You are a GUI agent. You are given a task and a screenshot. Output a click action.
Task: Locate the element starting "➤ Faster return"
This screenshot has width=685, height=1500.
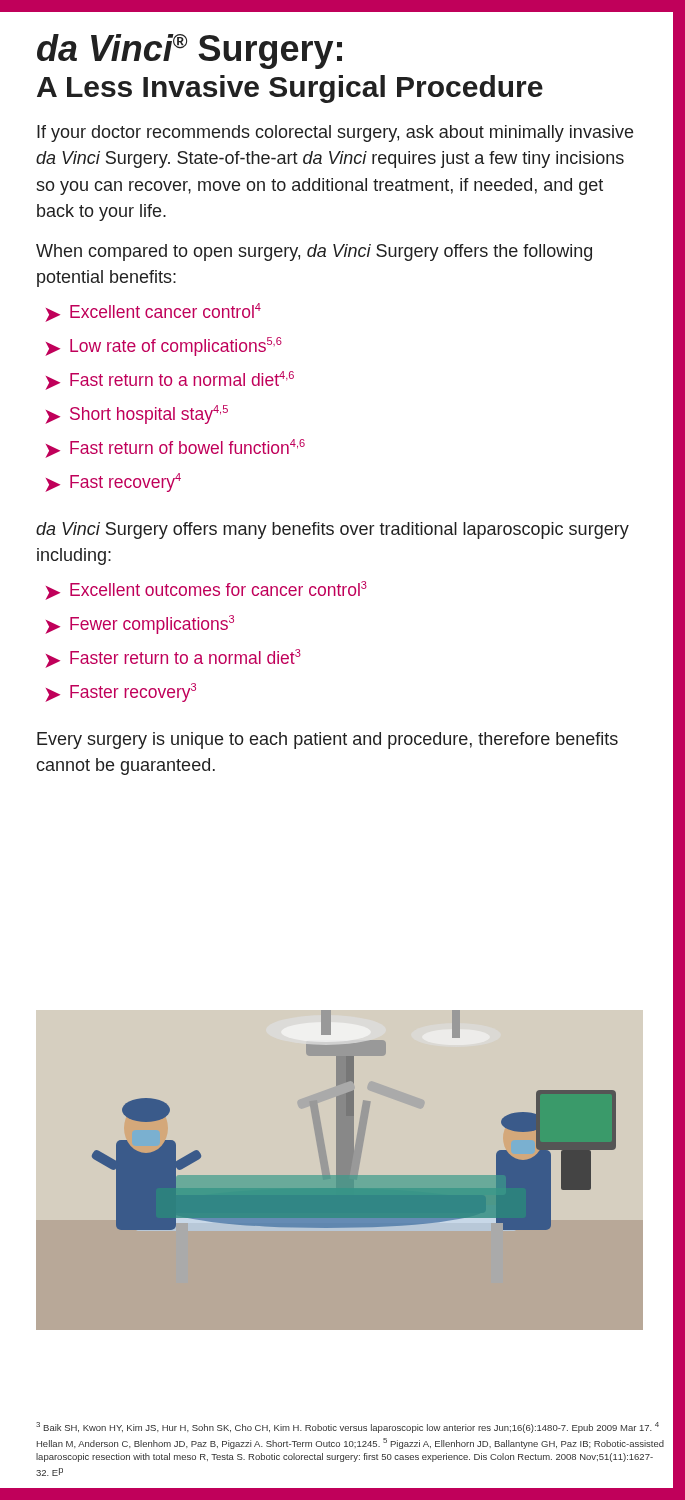172,660
